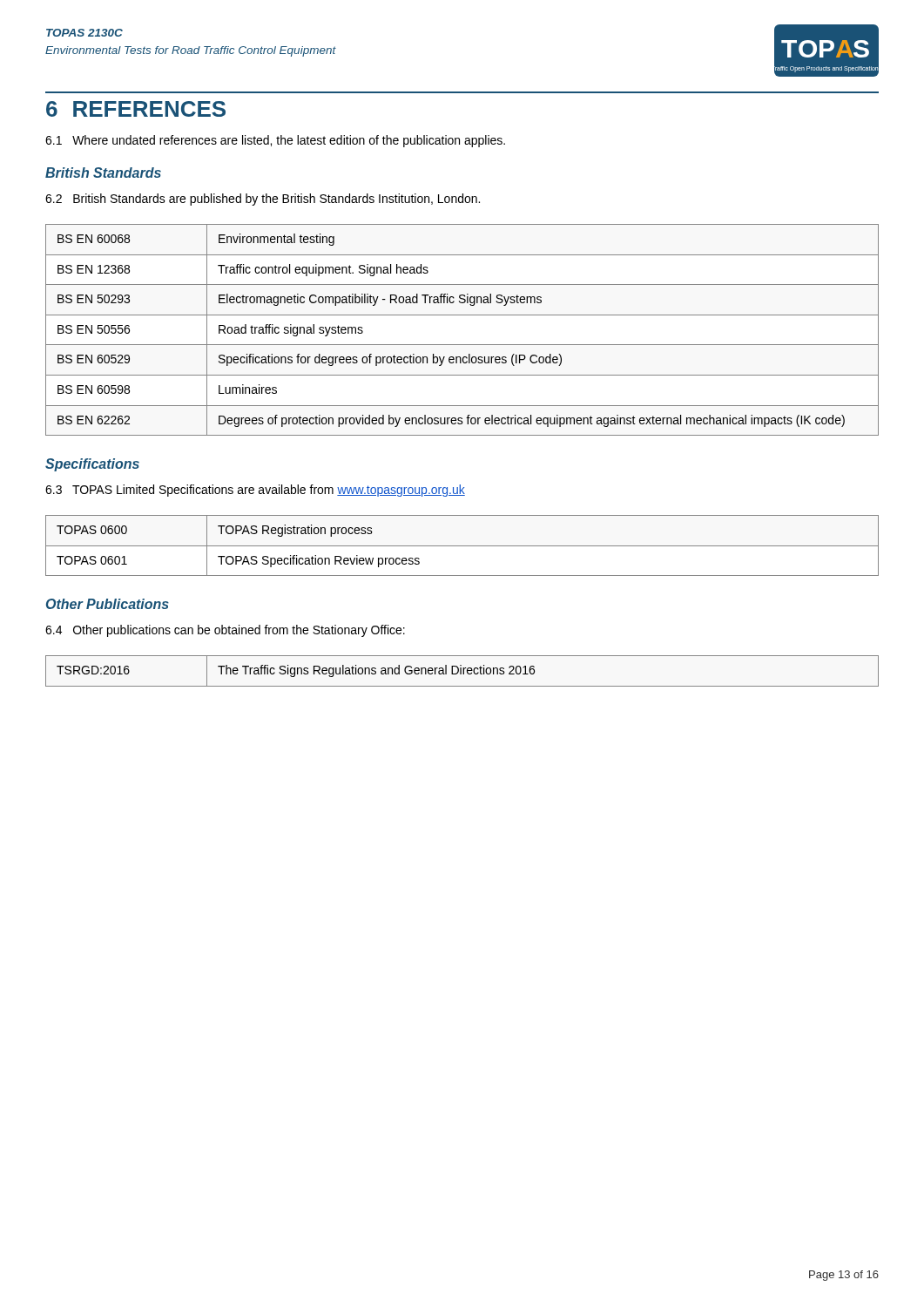
Task: Find the element starting "Other Publications"
Action: click(107, 605)
